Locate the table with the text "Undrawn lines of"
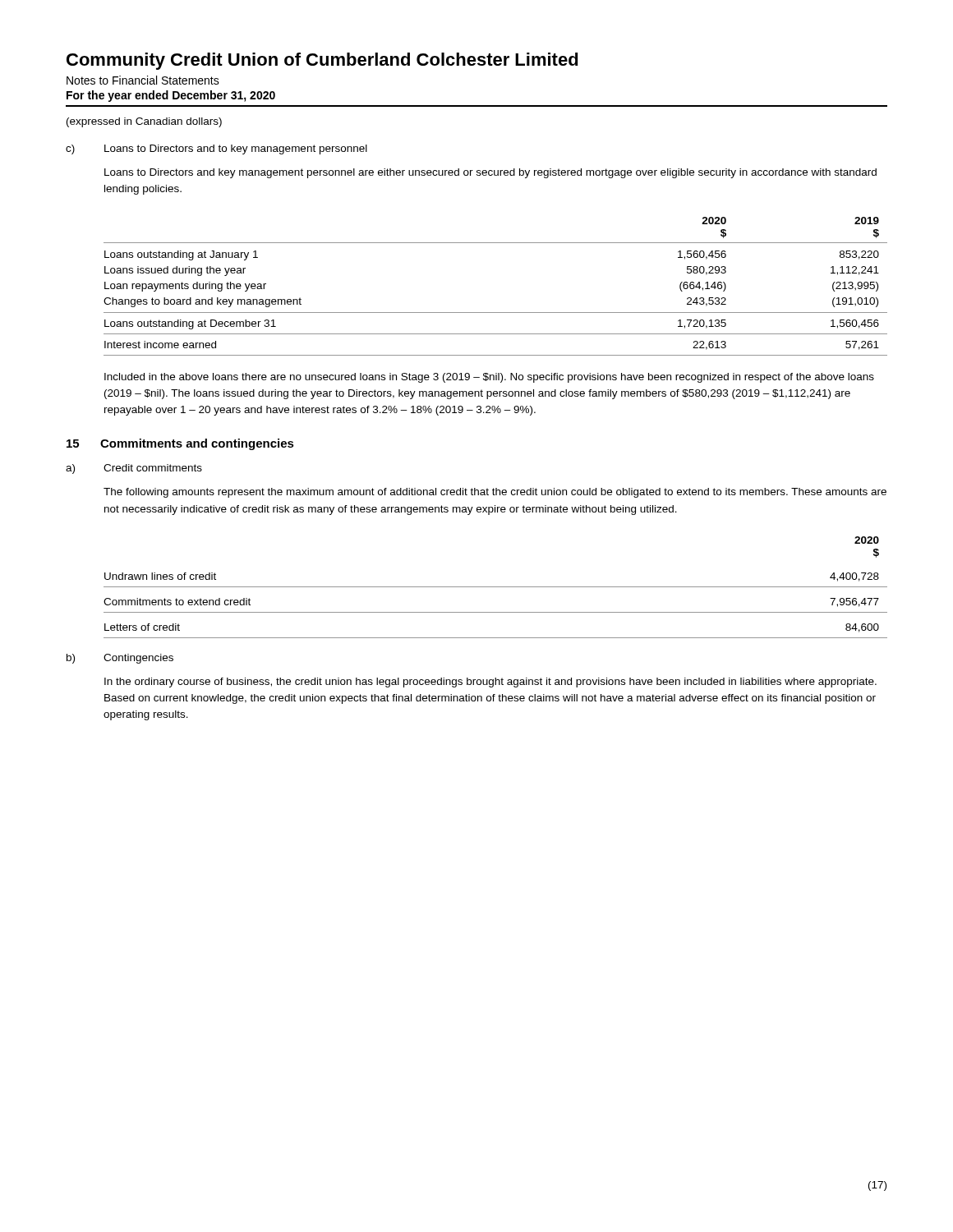Screen dimensions: 1232x953 (495, 584)
